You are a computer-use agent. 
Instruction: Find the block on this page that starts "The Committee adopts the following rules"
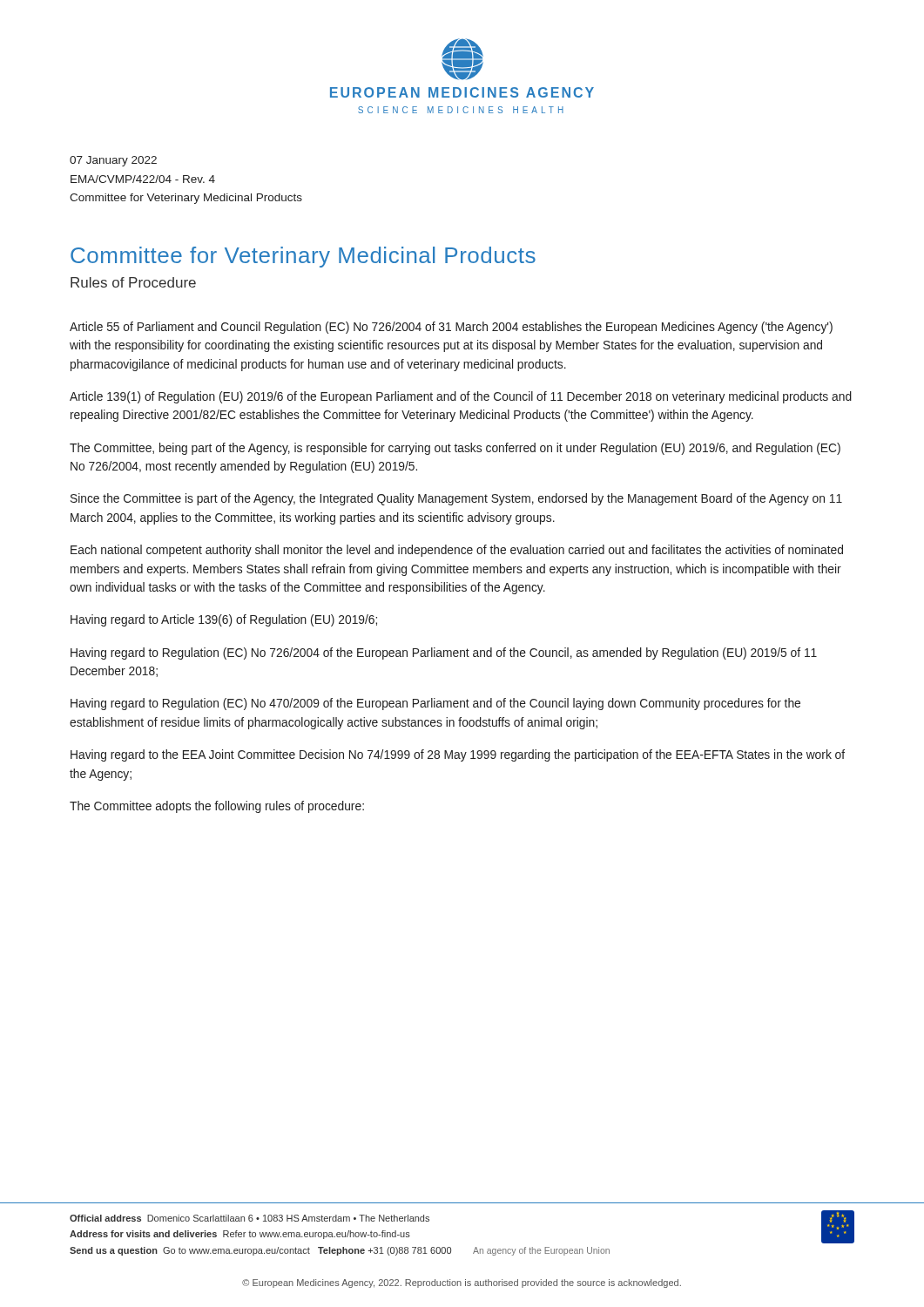(217, 806)
